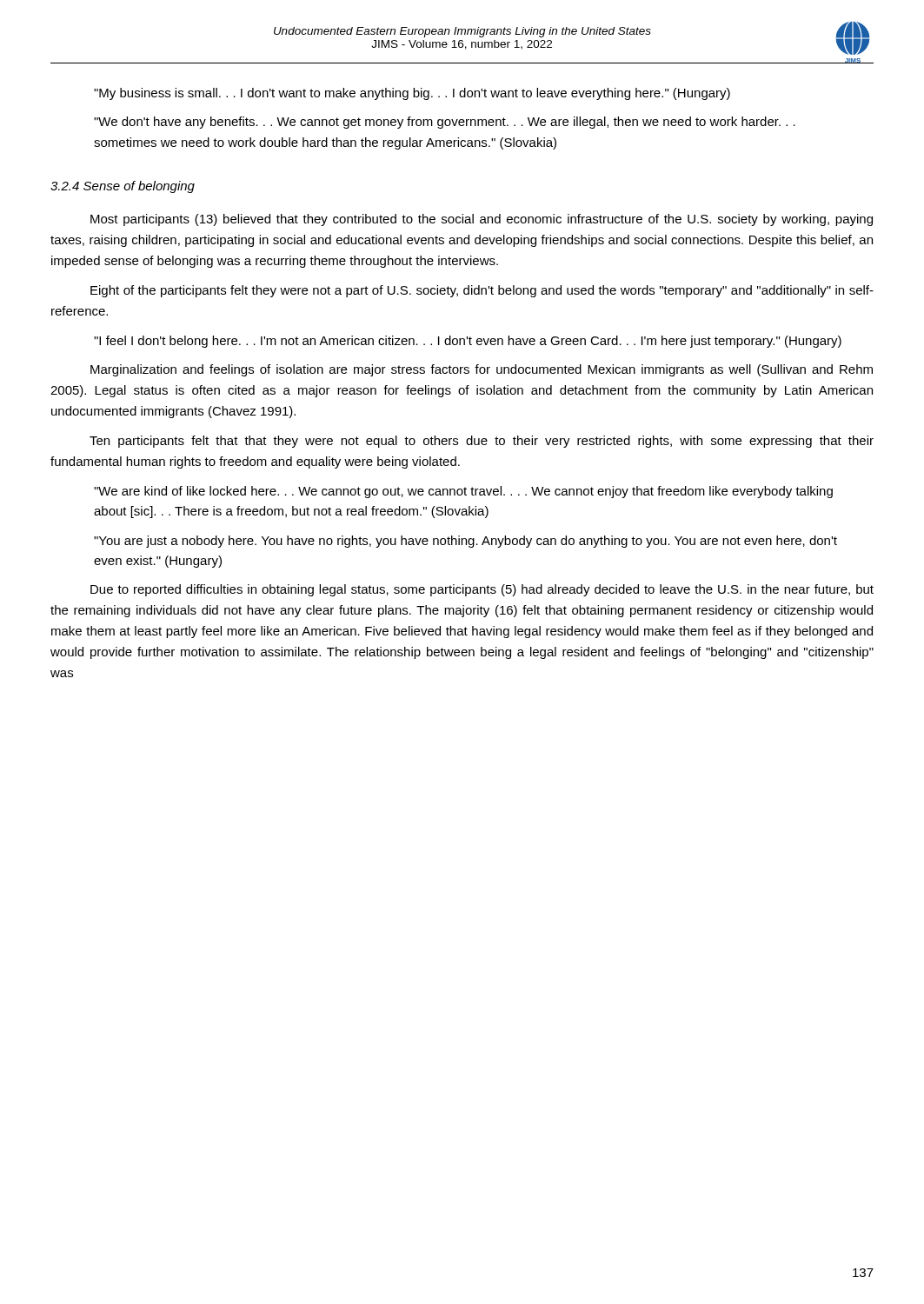The width and height of the screenshot is (924, 1304).
Task: Select the block starting ""We are kind of"
Action: (475, 501)
